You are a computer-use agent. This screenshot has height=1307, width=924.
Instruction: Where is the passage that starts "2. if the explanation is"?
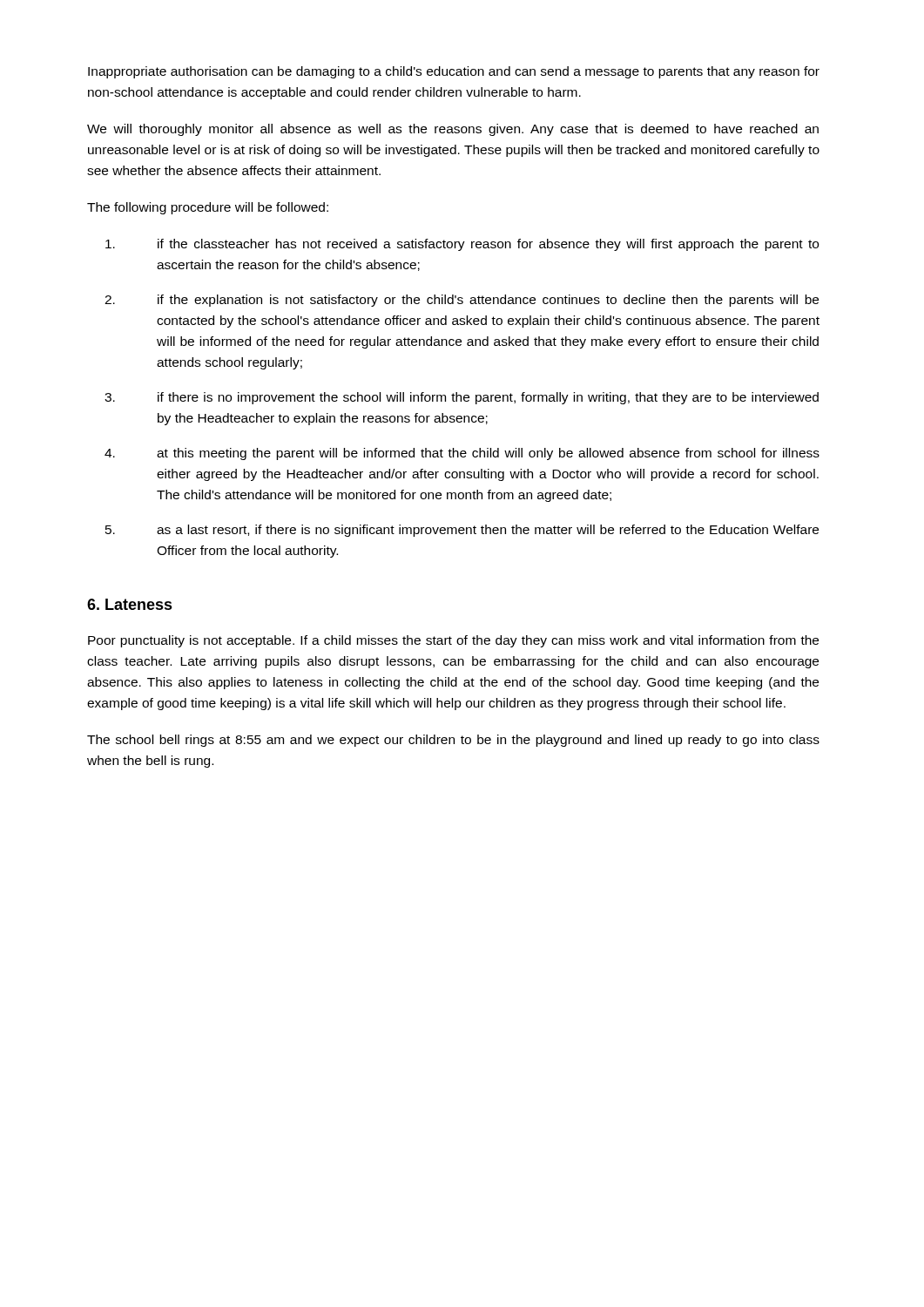click(453, 331)
